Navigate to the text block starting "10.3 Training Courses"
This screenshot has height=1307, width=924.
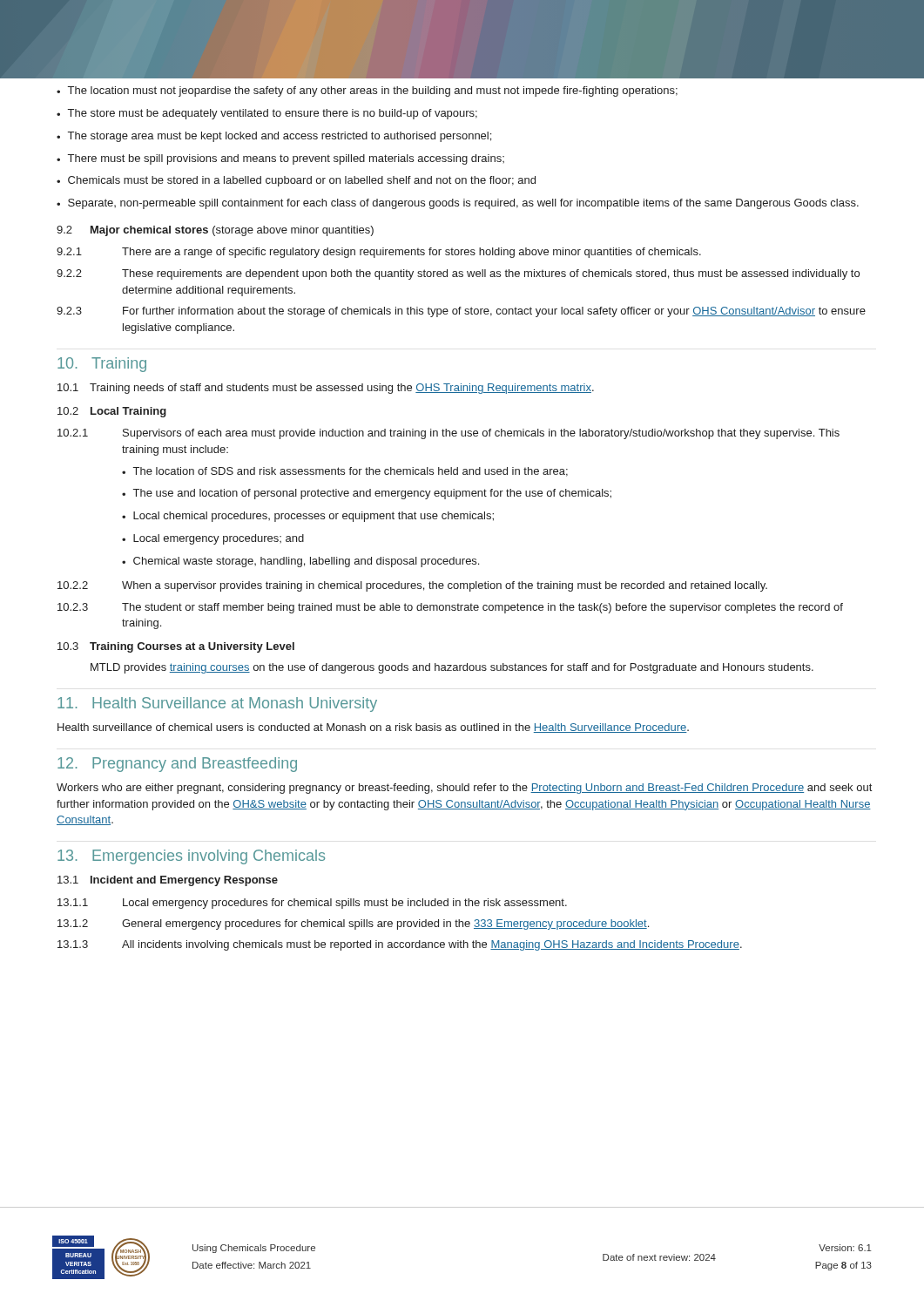pos(176,647)
